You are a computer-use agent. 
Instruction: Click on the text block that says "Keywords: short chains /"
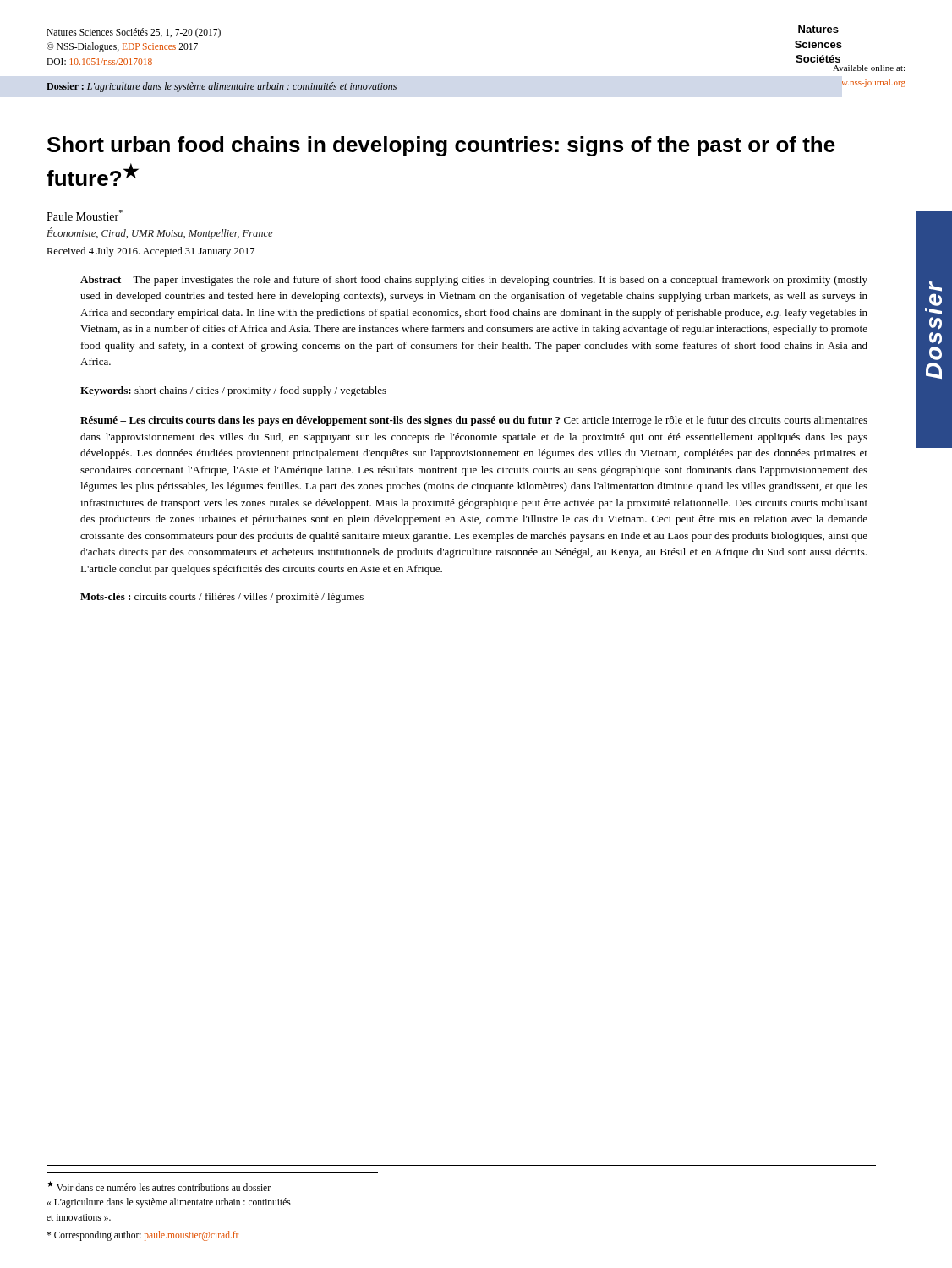(x=233, y=390)
